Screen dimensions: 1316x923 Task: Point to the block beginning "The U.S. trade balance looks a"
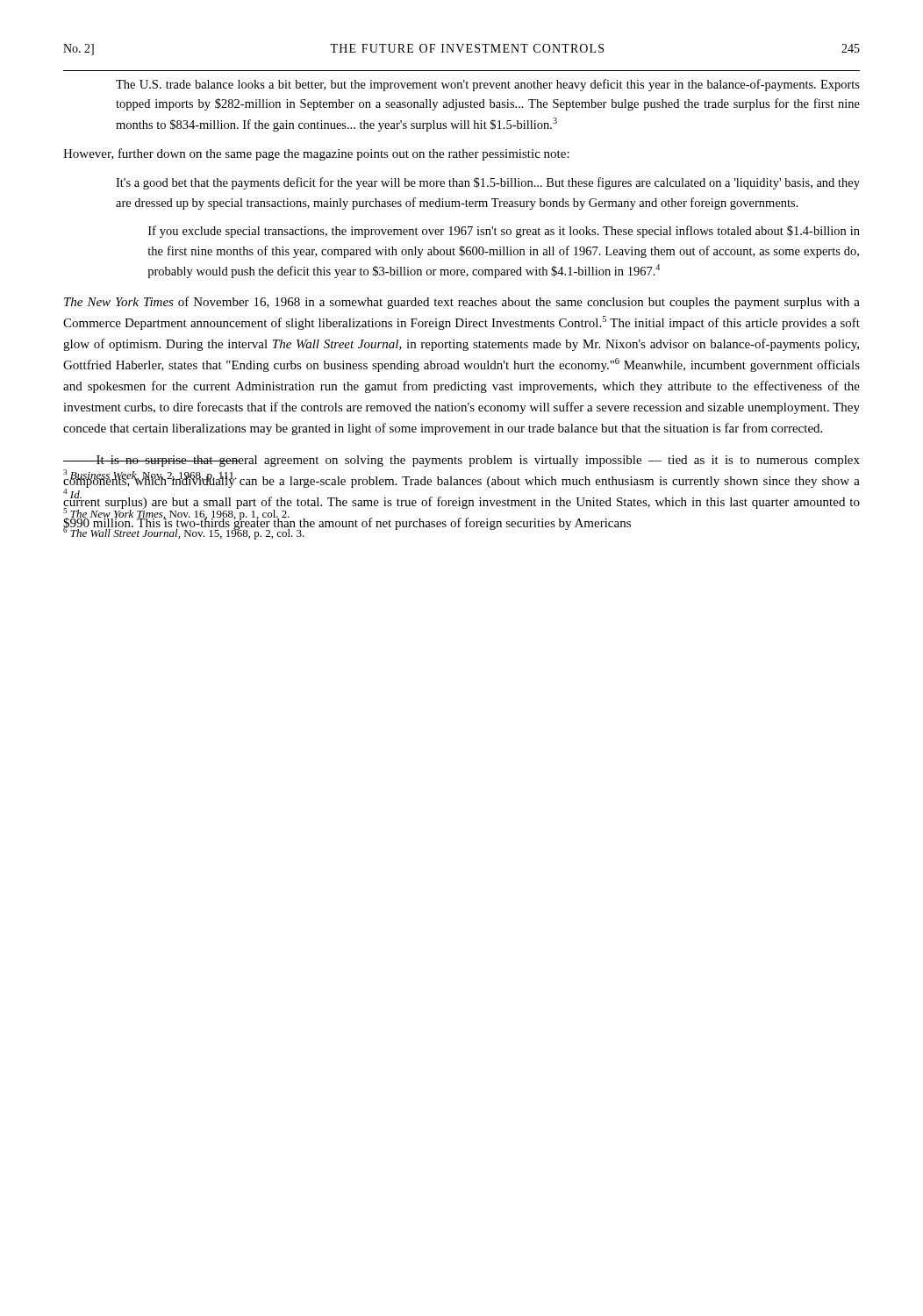pyautogui.click(x=488, y=105)
